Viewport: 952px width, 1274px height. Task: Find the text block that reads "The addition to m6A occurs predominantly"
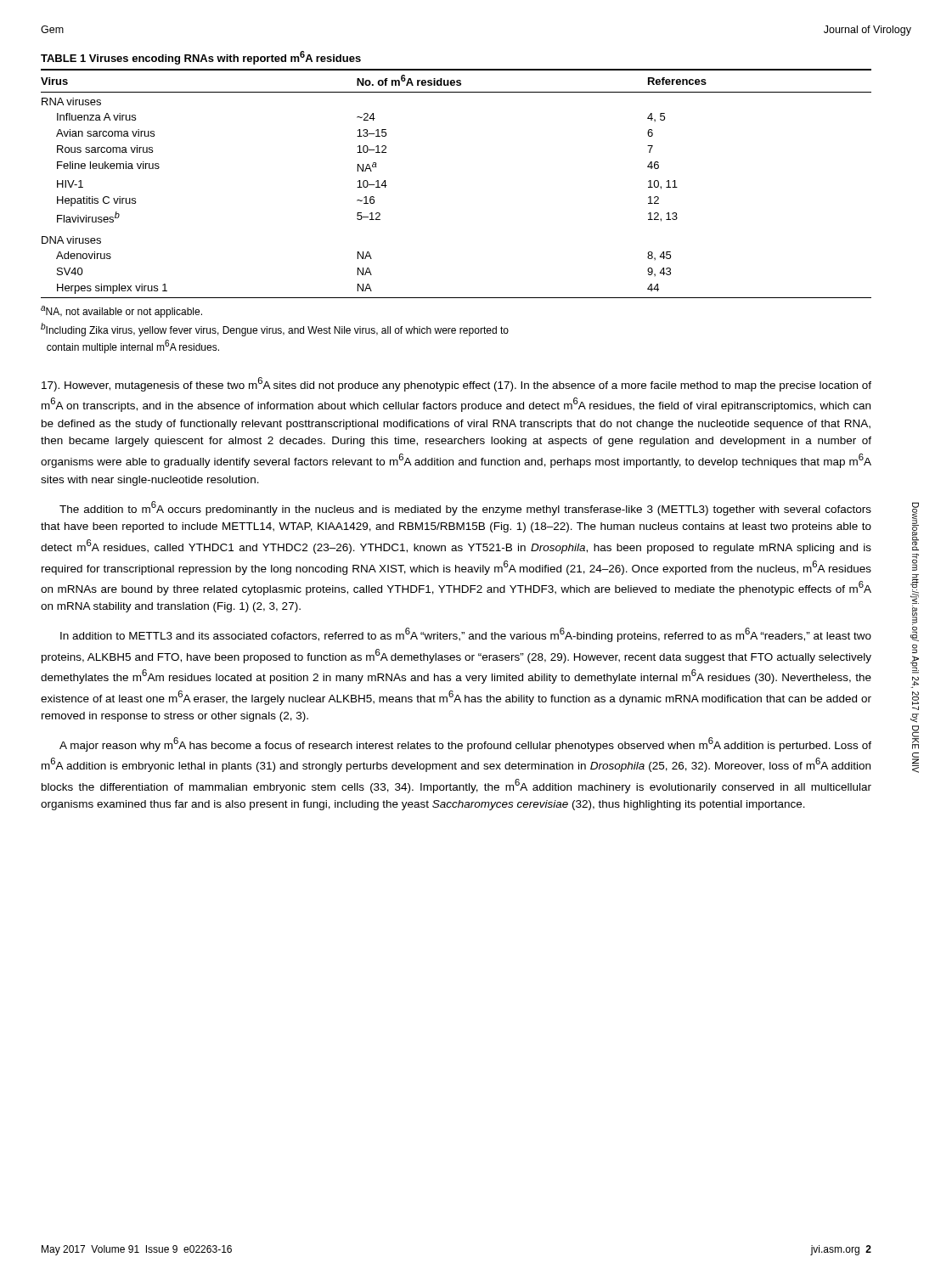pyautogui.click(x=456, y=556)
